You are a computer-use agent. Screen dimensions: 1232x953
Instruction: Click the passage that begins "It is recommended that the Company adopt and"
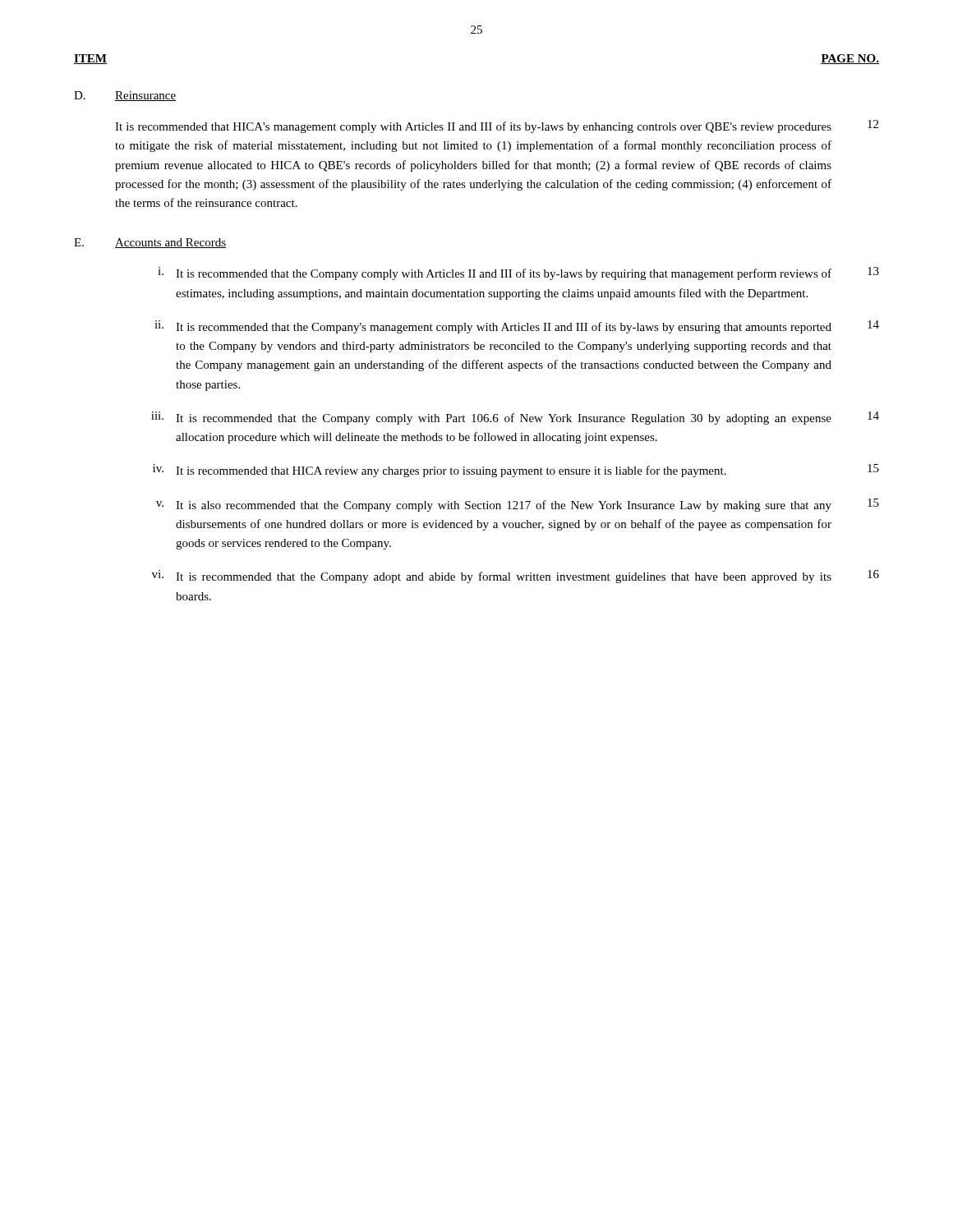tap(504, 586)
